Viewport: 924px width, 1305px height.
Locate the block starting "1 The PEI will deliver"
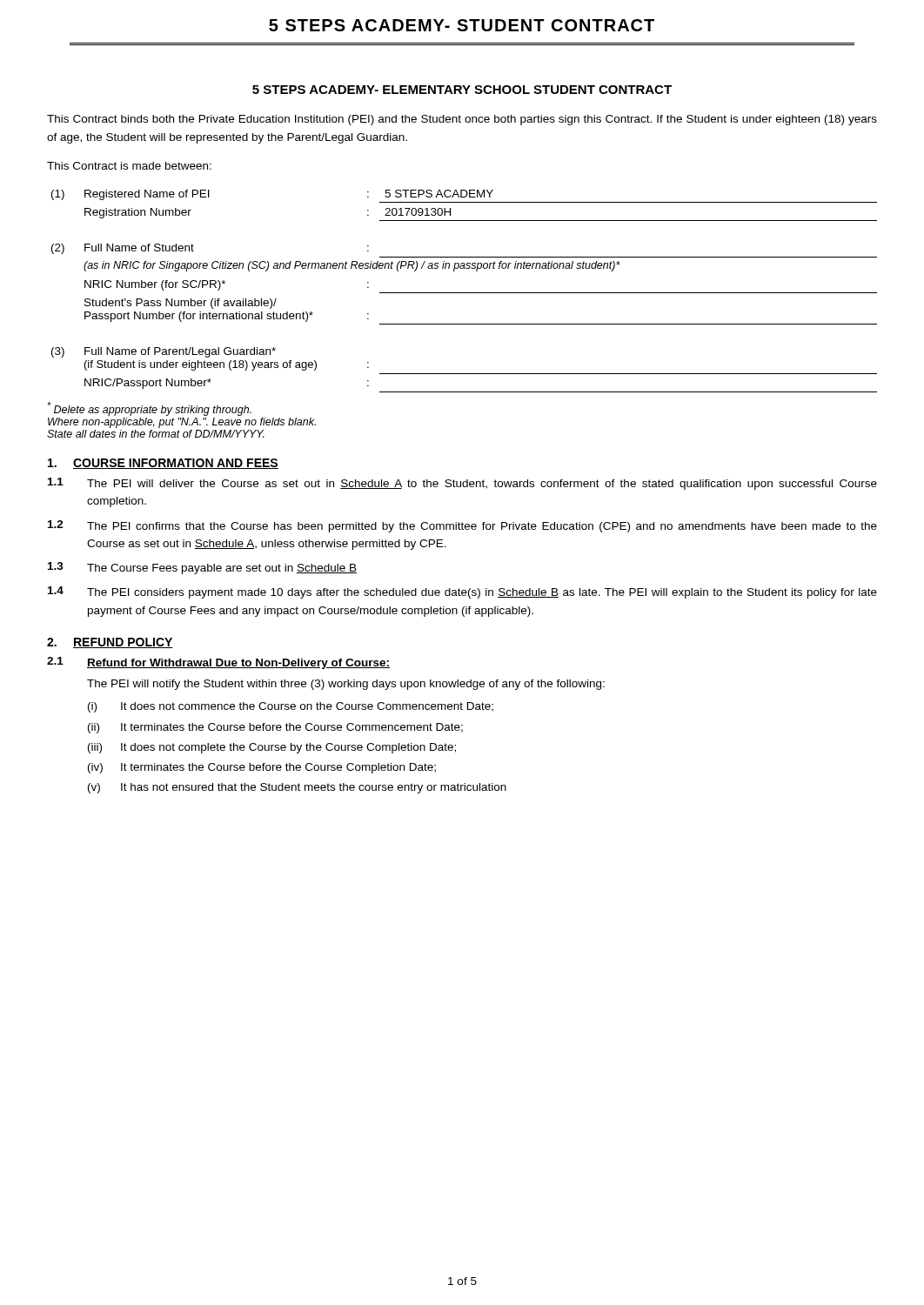462,493
